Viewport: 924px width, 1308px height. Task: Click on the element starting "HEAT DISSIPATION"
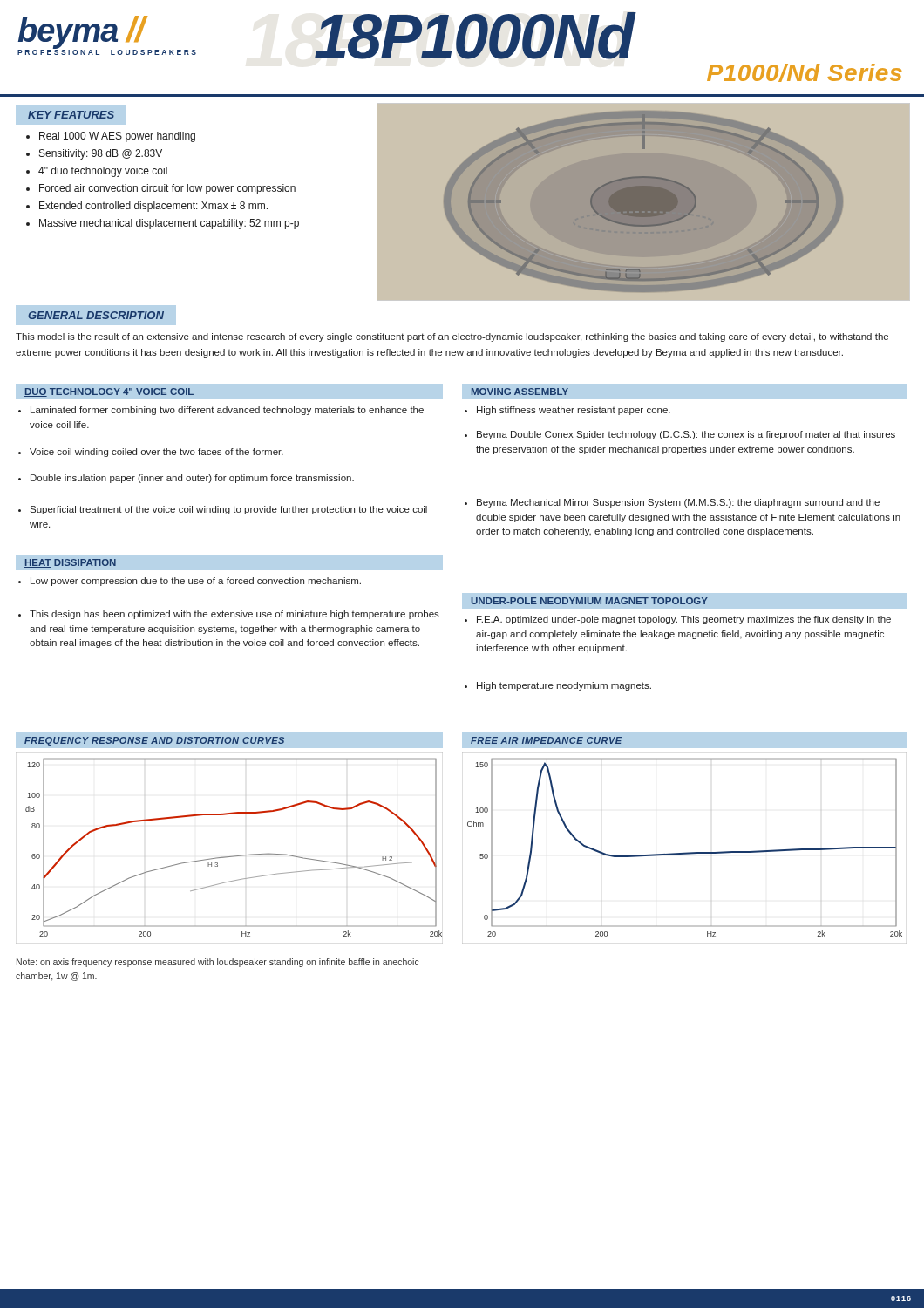(x=229, y=562)
